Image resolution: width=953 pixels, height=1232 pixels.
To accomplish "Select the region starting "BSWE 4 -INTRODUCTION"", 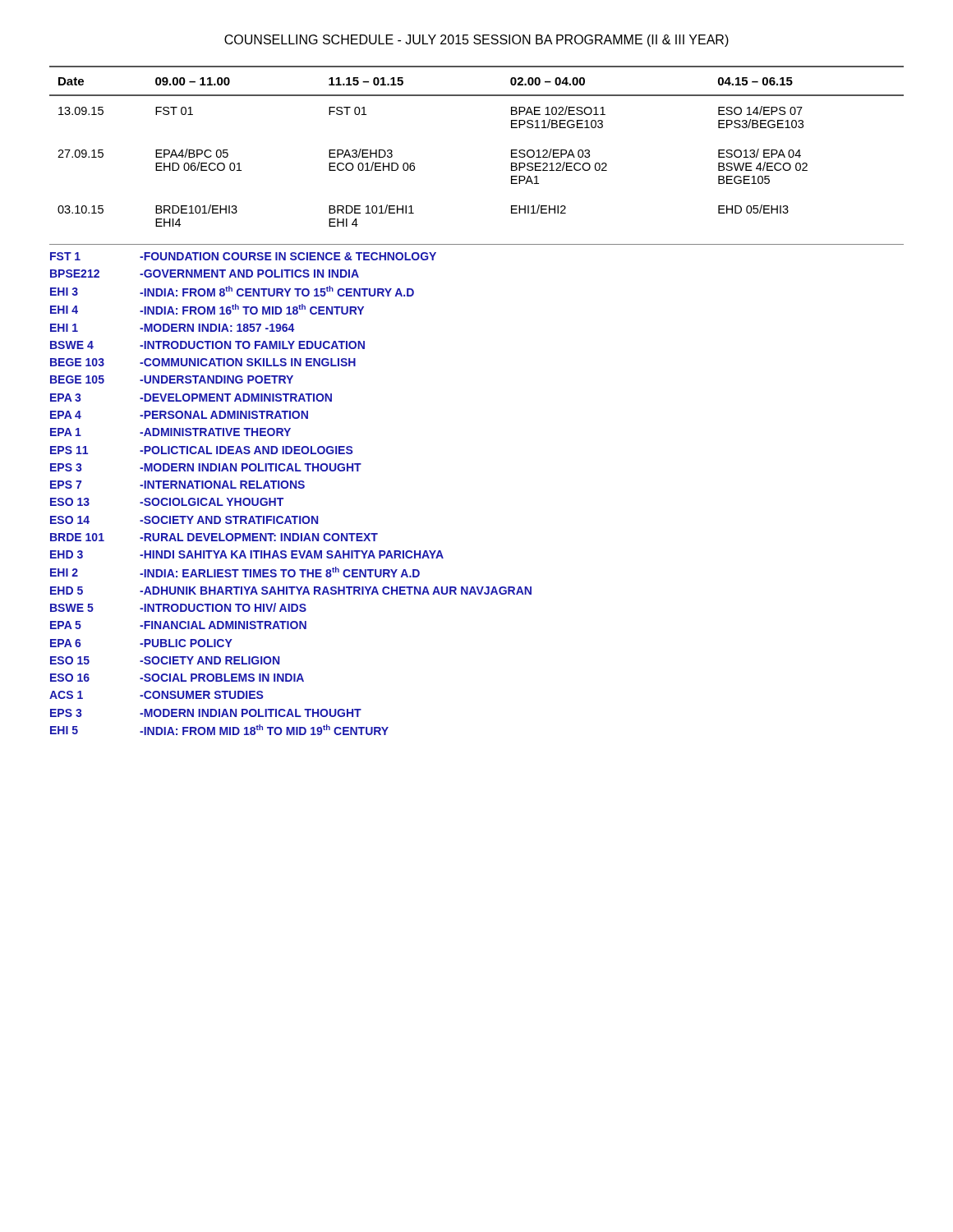I will tap(207, 345).
